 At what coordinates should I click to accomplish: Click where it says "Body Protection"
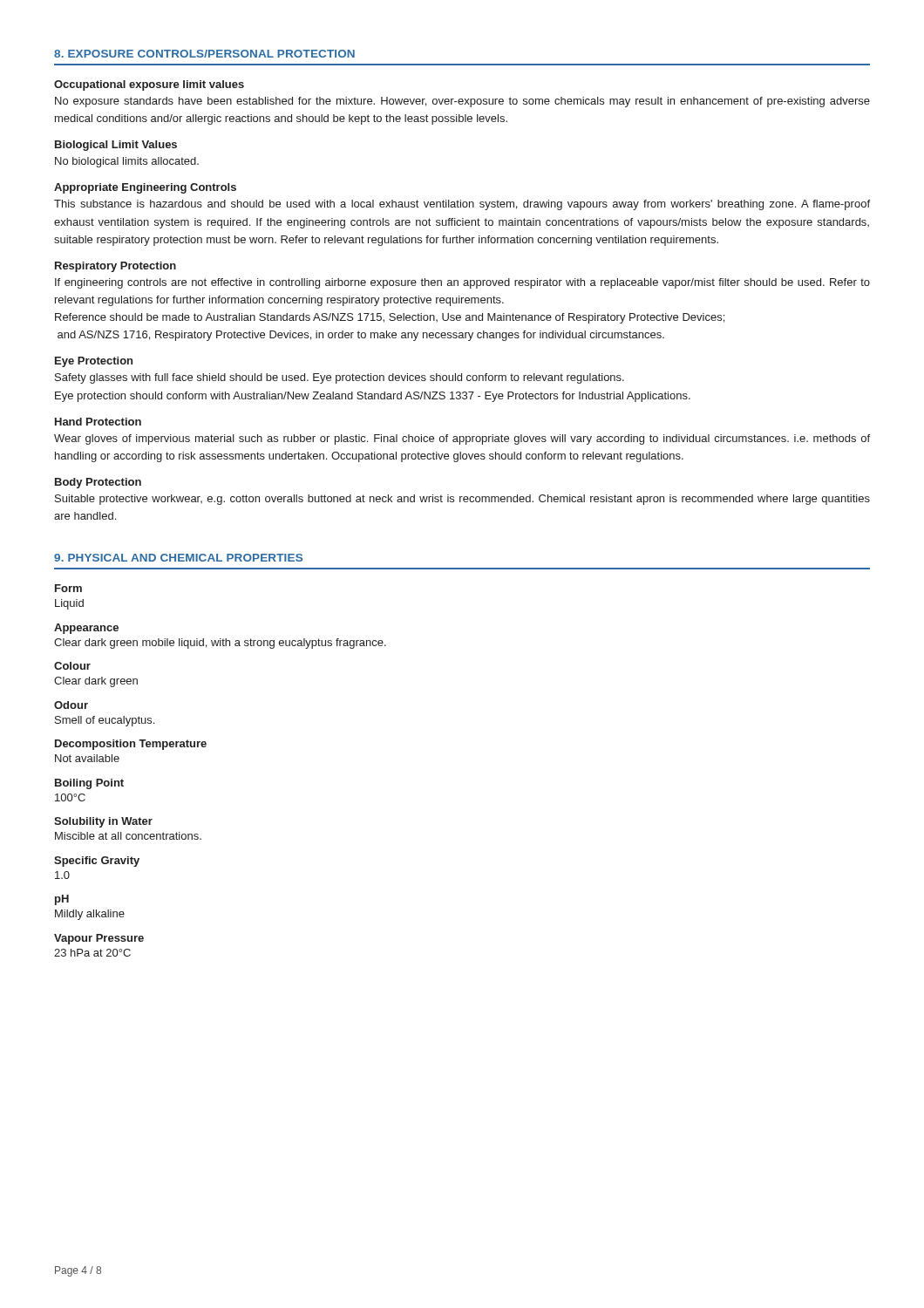(x=98, y=482)
